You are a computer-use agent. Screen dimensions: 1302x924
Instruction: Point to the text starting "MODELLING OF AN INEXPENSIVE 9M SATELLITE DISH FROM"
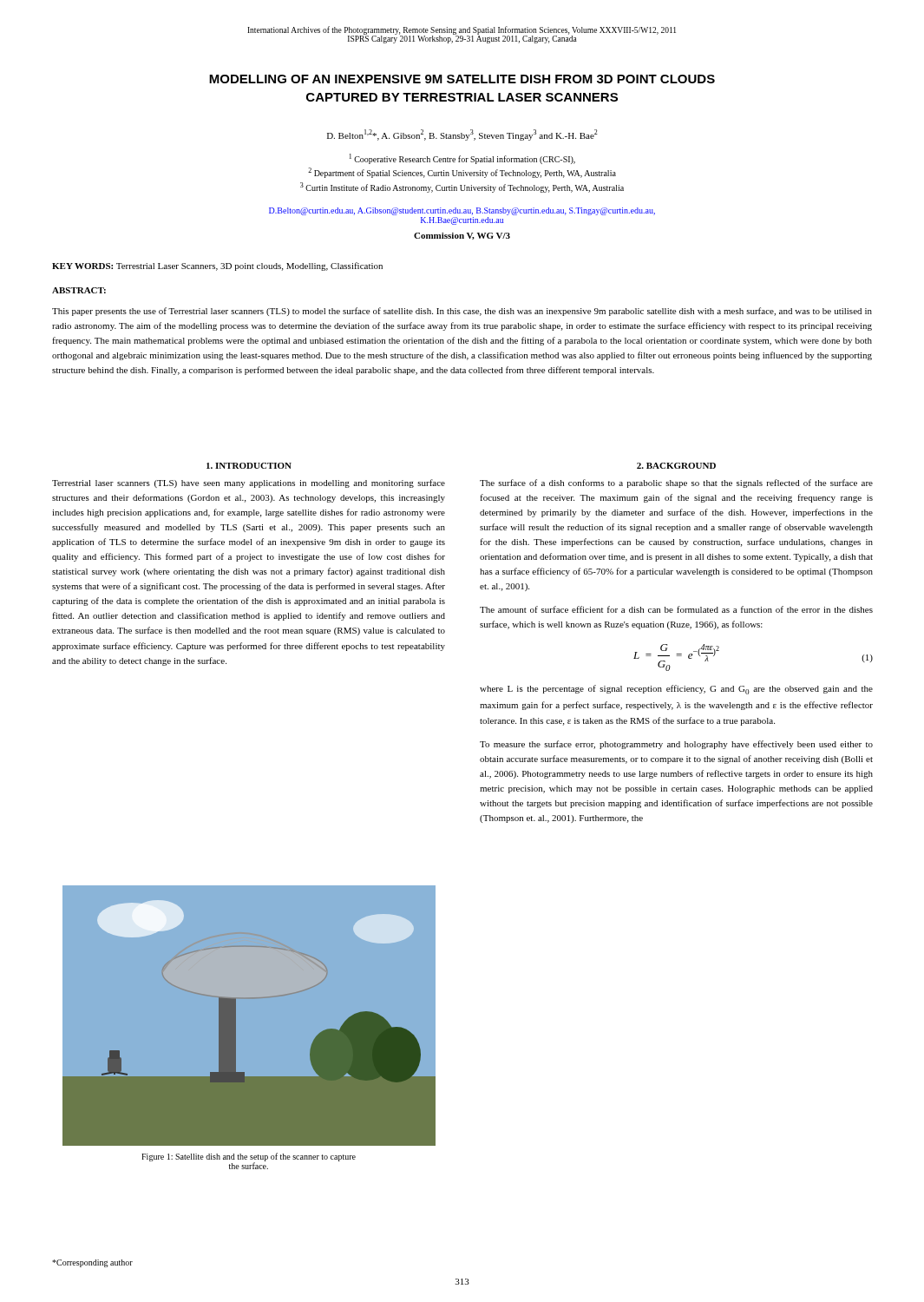click(462, 88)
